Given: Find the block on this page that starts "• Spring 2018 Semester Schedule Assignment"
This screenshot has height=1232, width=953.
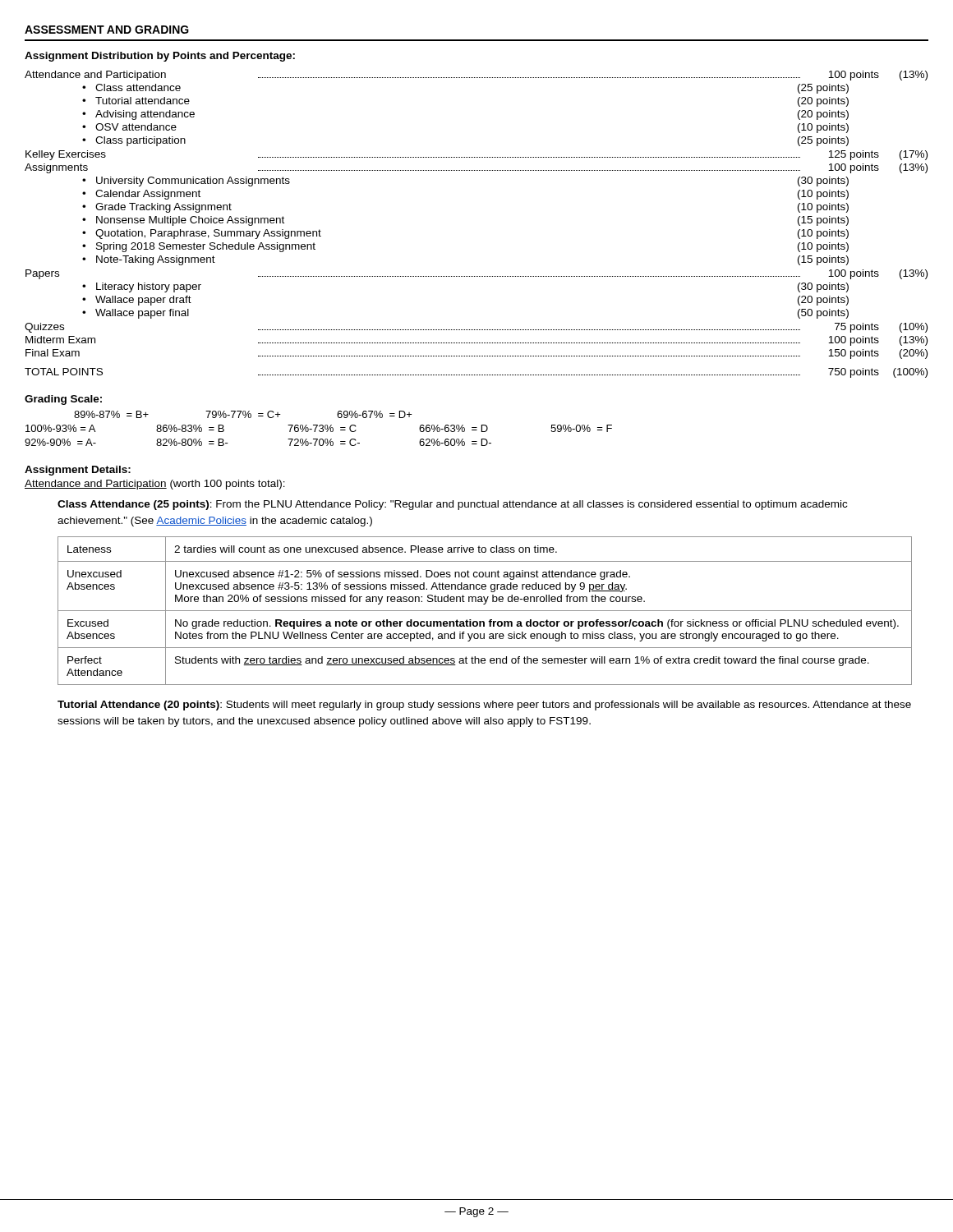Looking at the screenshot, I should (x=203, y=247).
